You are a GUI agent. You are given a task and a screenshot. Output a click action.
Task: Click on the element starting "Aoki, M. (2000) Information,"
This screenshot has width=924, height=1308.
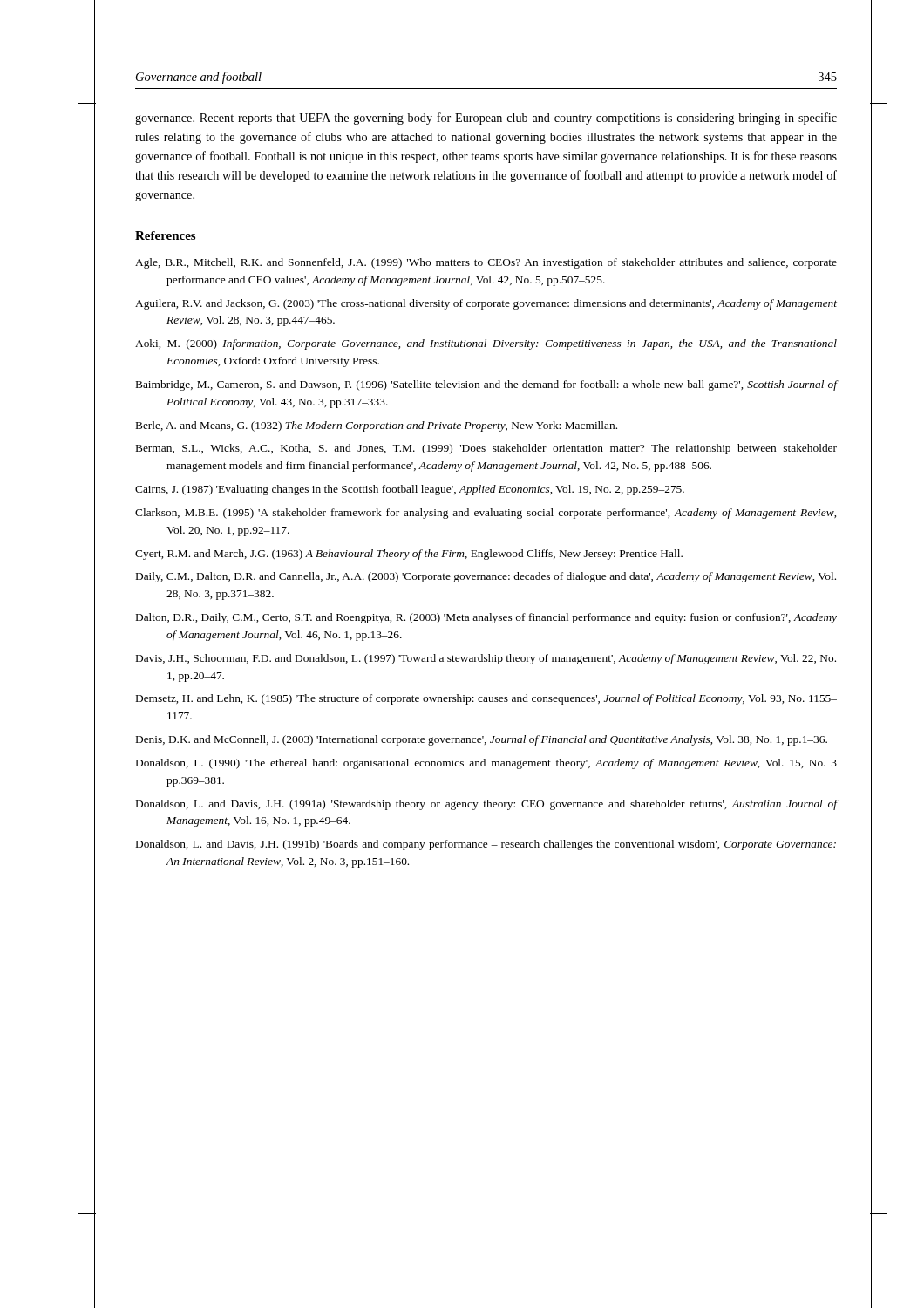tap(486, 352)
